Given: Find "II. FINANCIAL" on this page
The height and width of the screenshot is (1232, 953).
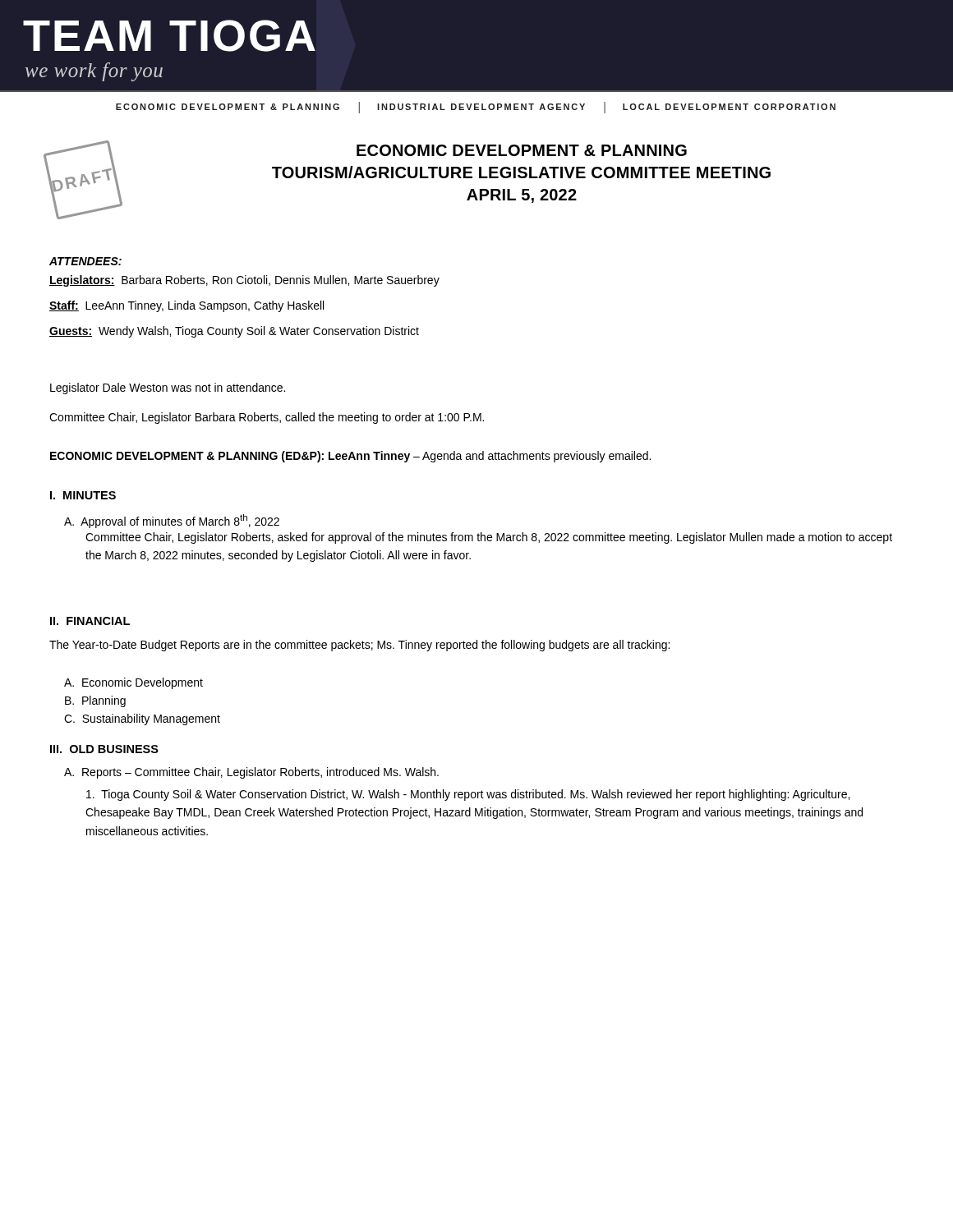Looking at the screenshot, I should coord(90,621).
